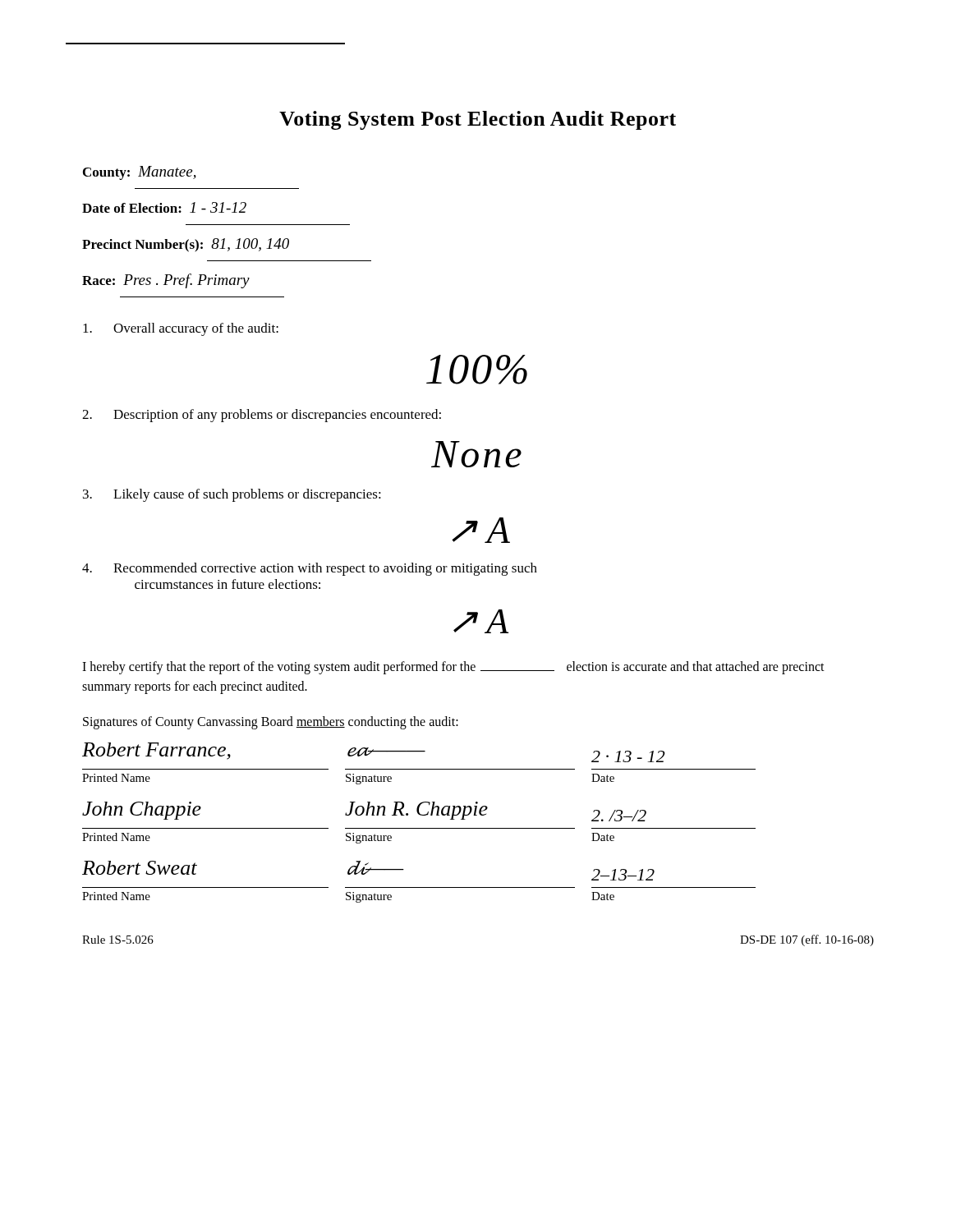Click on the block starting "3. Likely cause of such problems or discrepancies:"
The image size is (956, 1232).
click(232, 494)
